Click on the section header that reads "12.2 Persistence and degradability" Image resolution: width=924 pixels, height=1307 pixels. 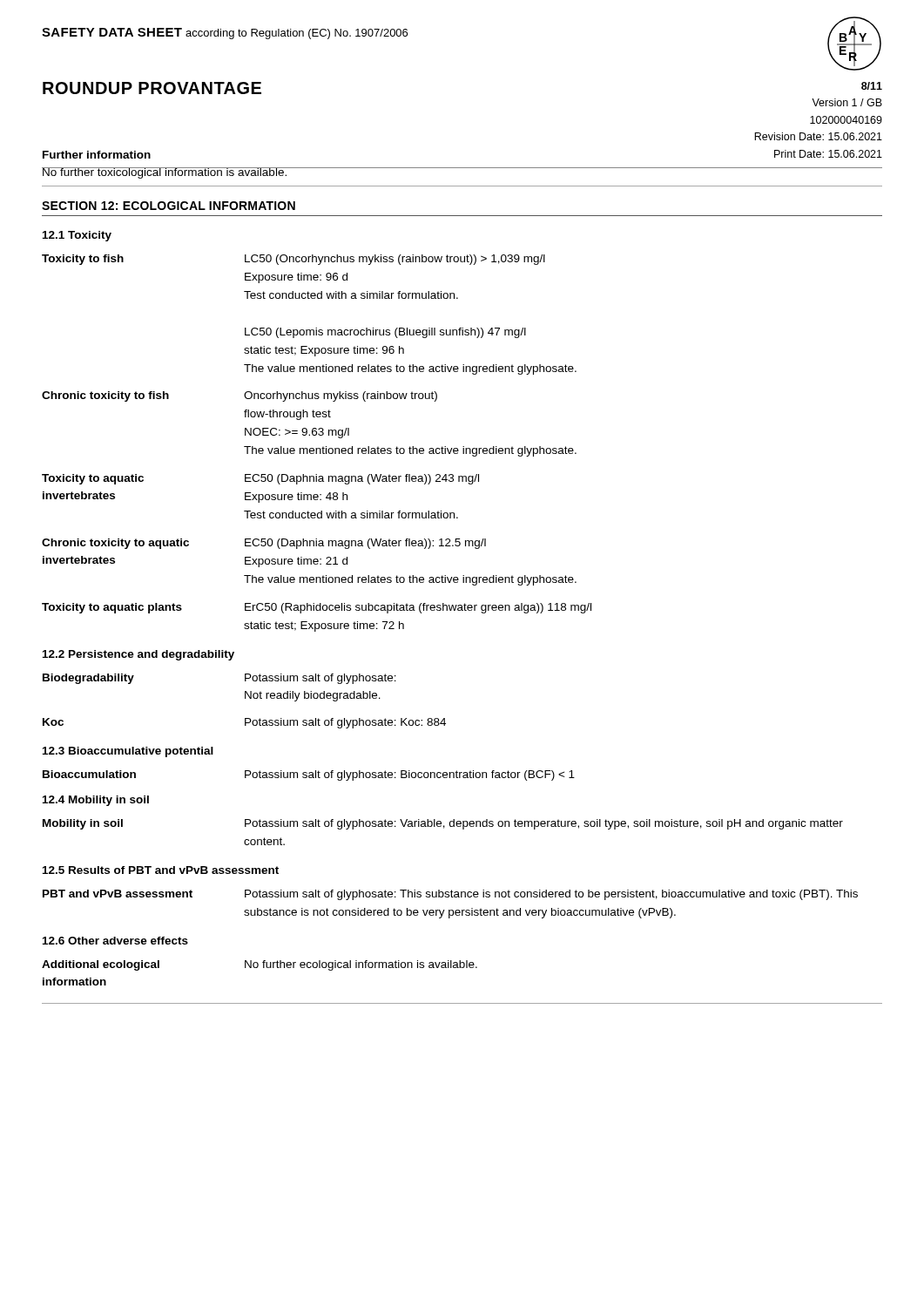[138, 654]
